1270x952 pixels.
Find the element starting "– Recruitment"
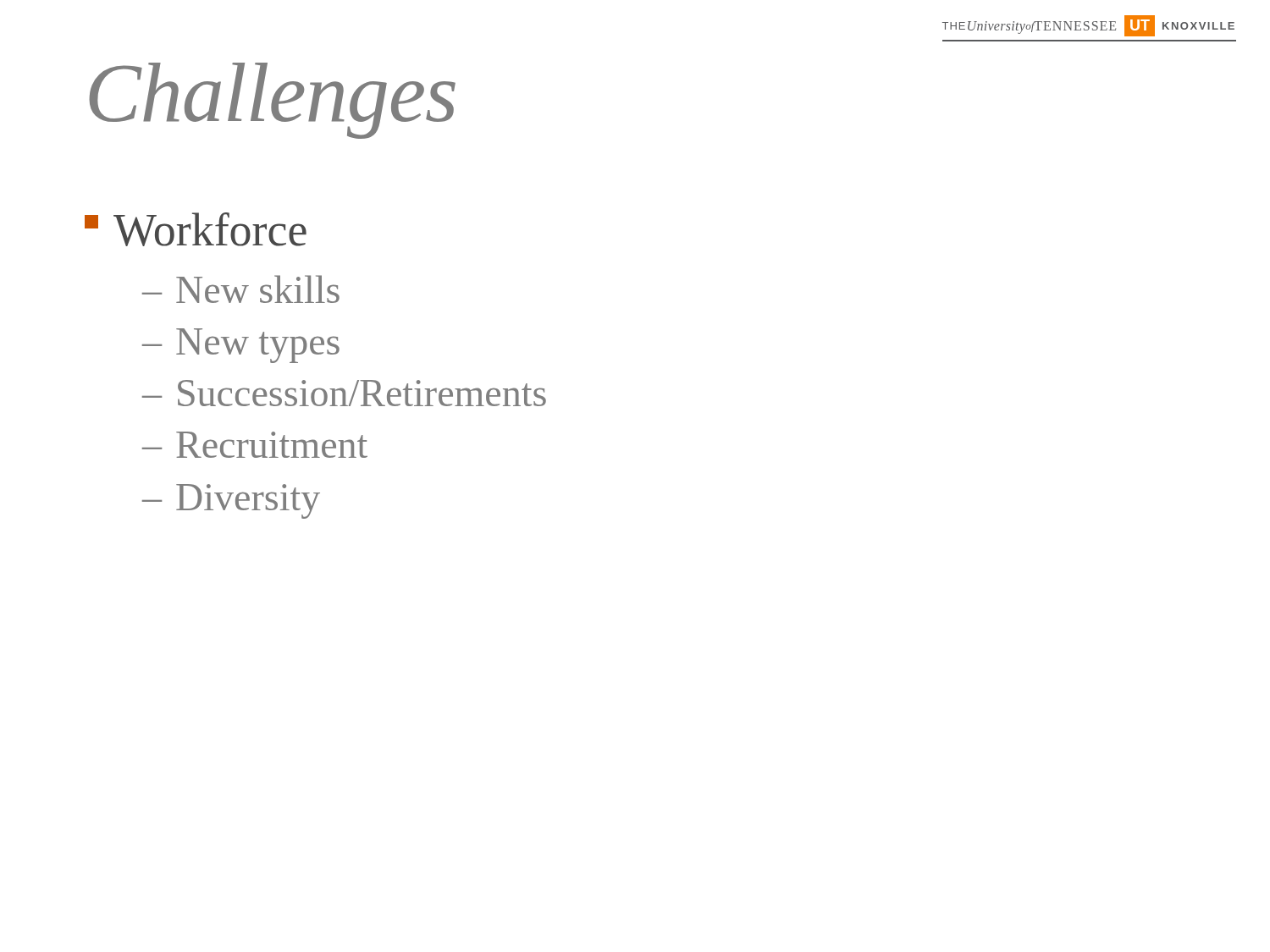click(255, 445)
